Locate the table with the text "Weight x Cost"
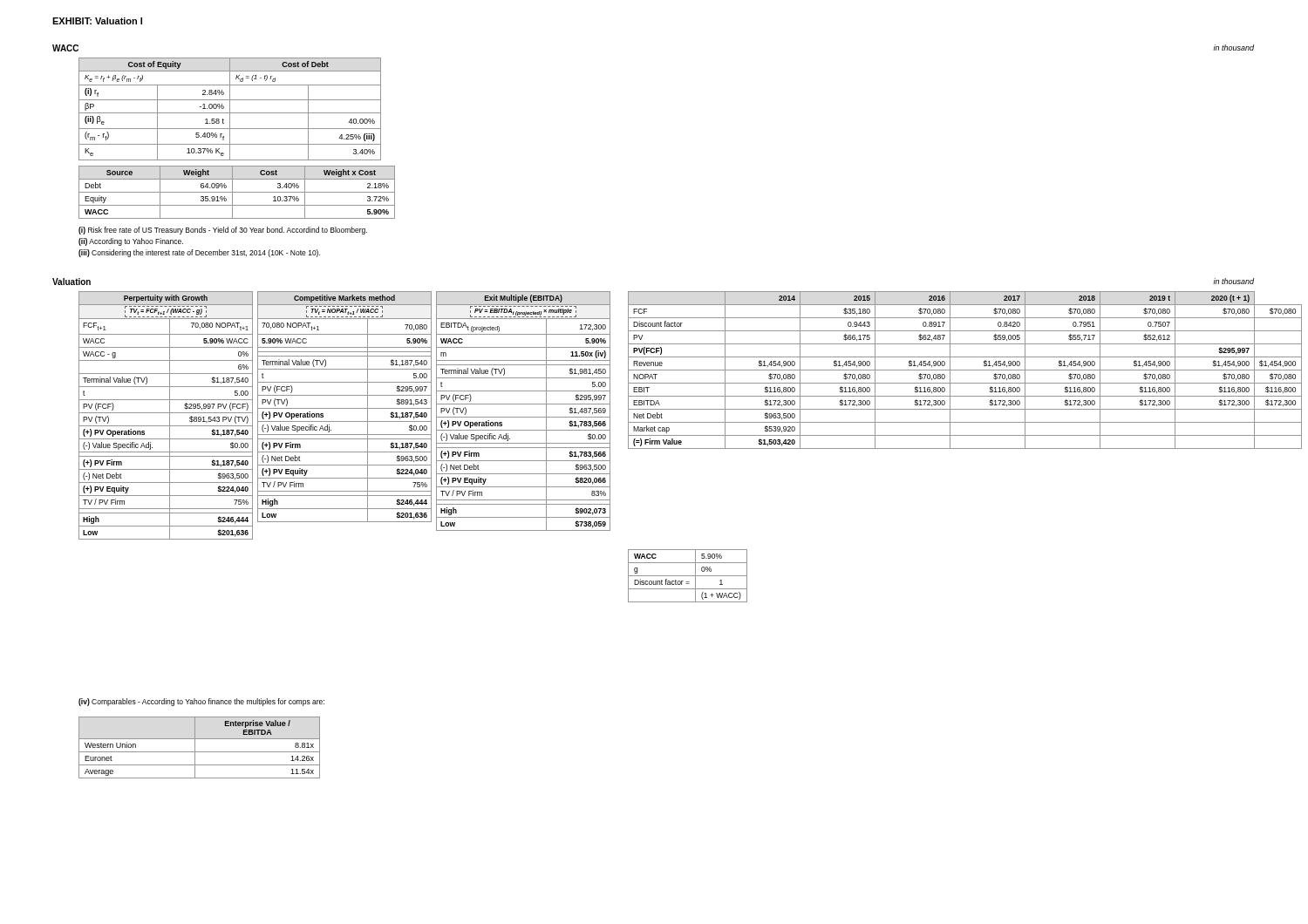 point(237,189)
